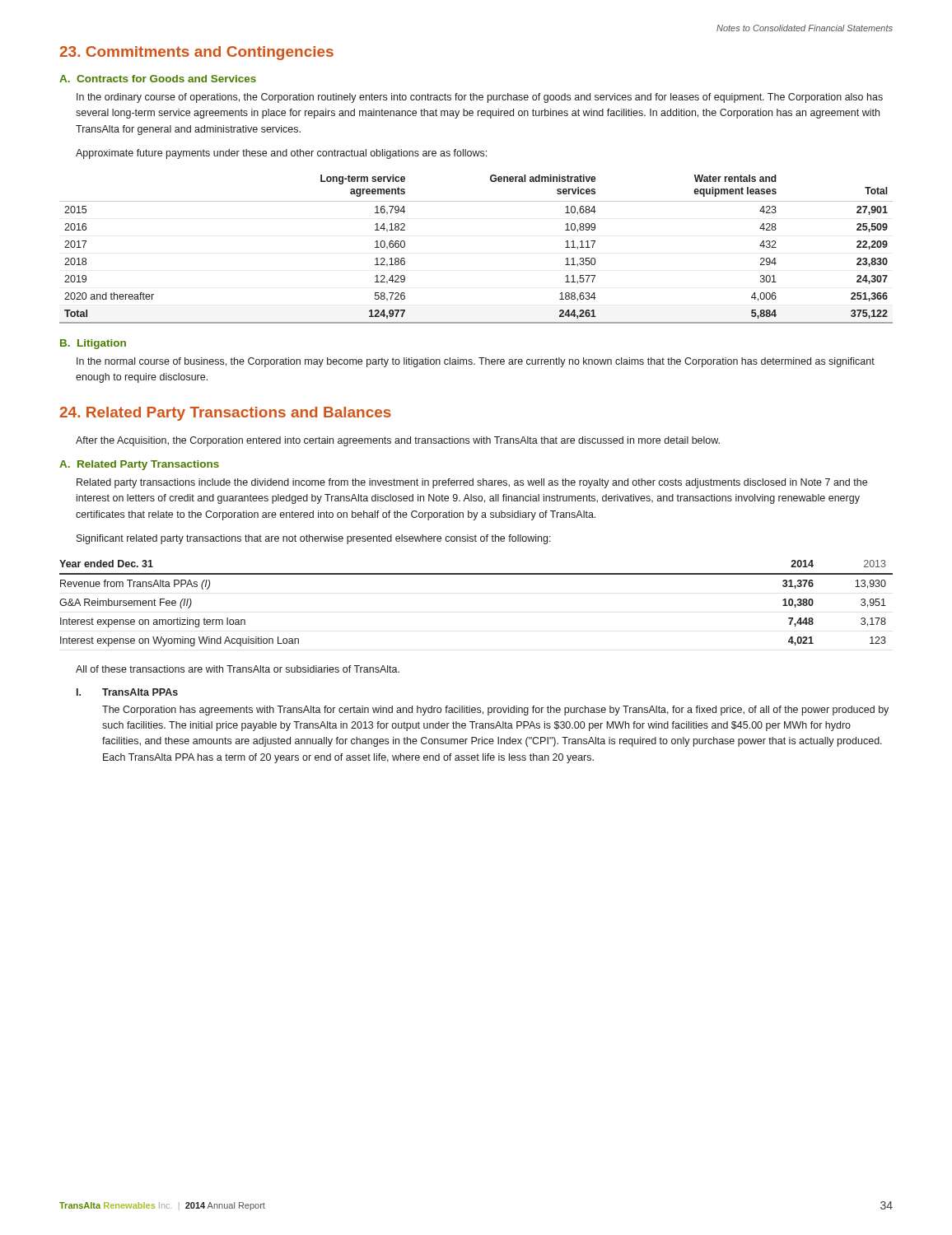The width and height of the screenshot is (952, 1235).
Task: Find the section header with the text "A. Related Party Transactions"
Action: [139, 464]
